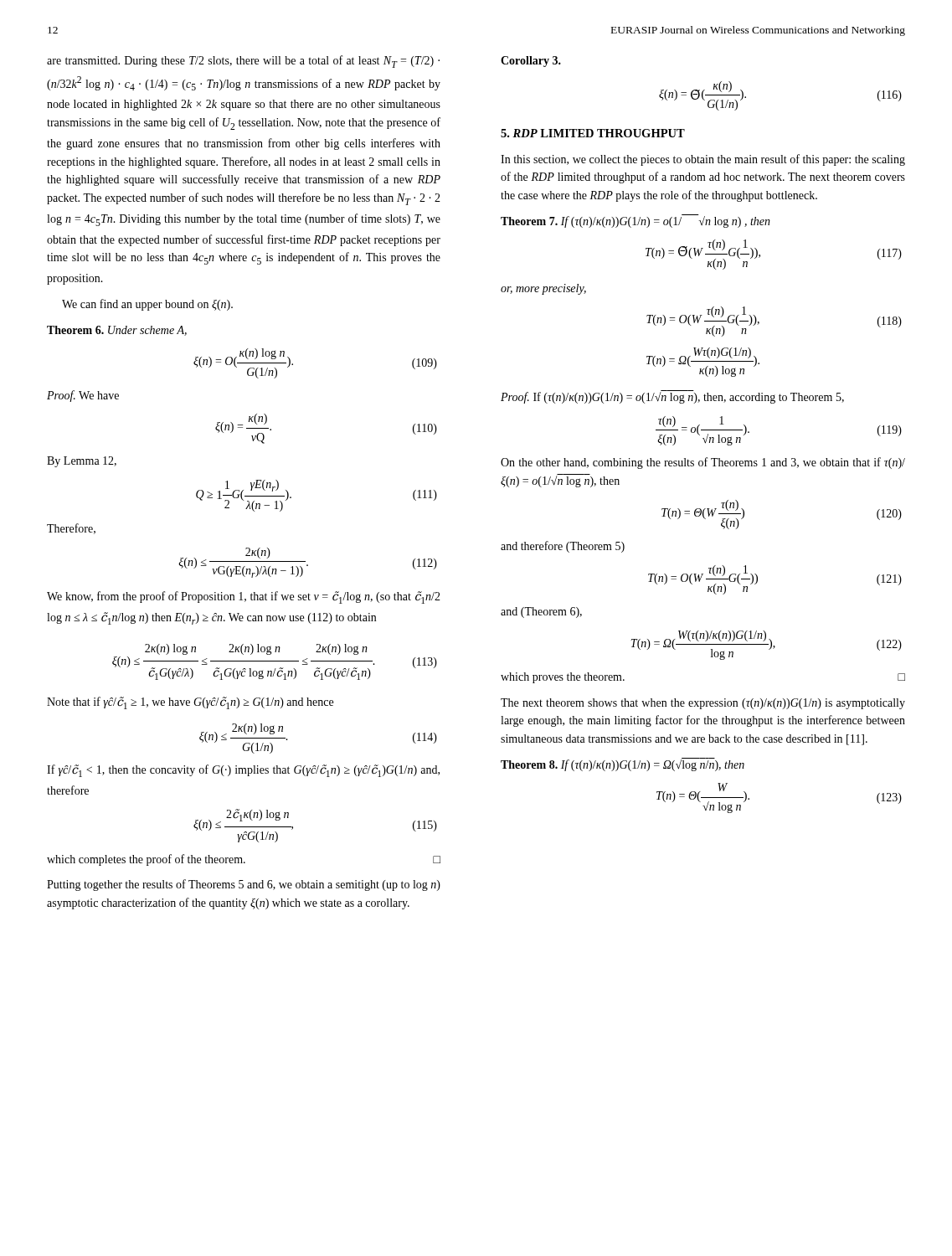This screenshot has height=1256, width=952.
Task: Click the passage that begins "In this section,"
Action: pyautogui.click(x=703, y=177)
